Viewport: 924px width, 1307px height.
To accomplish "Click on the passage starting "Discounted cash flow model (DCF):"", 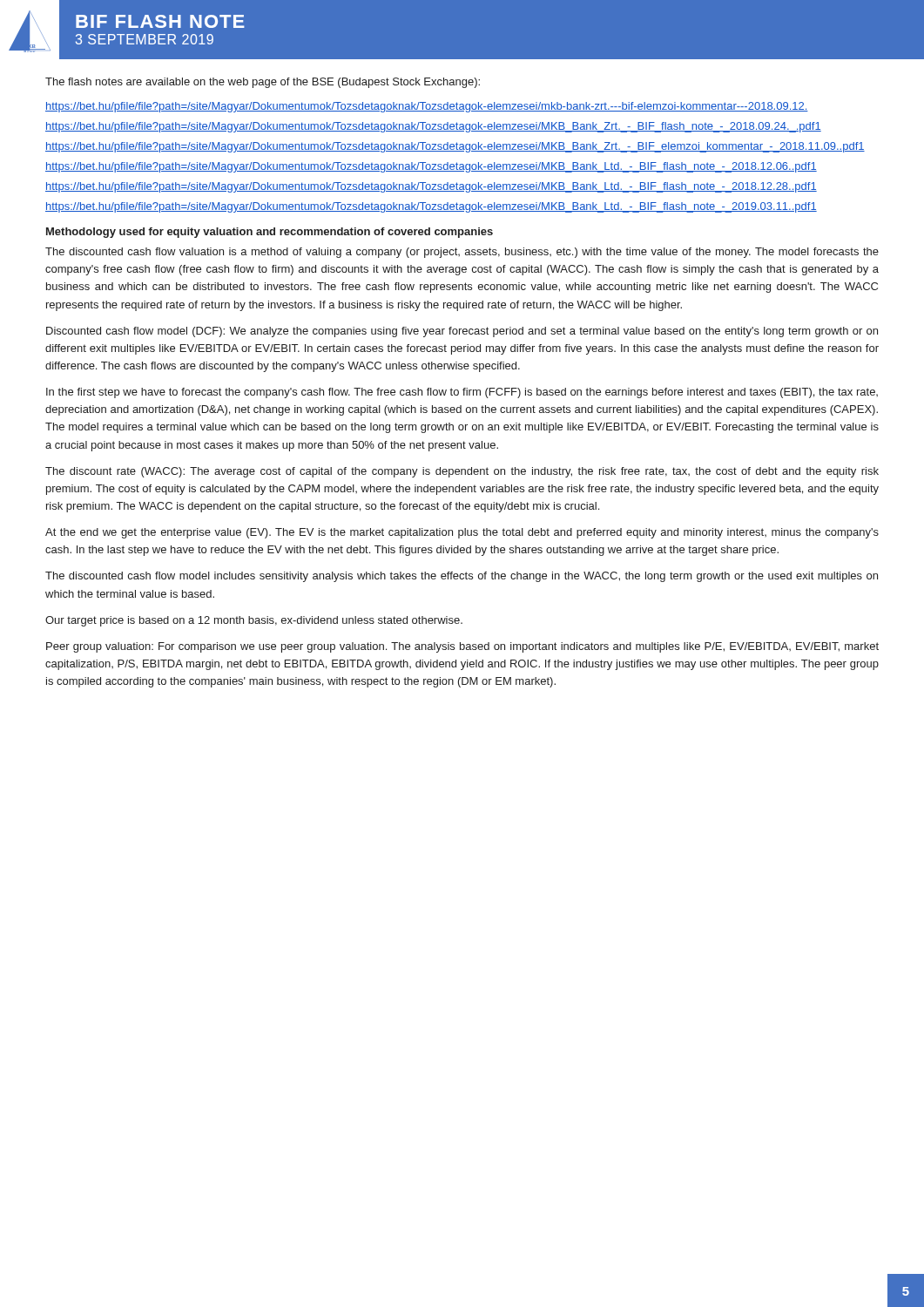I will coord(462,348).
